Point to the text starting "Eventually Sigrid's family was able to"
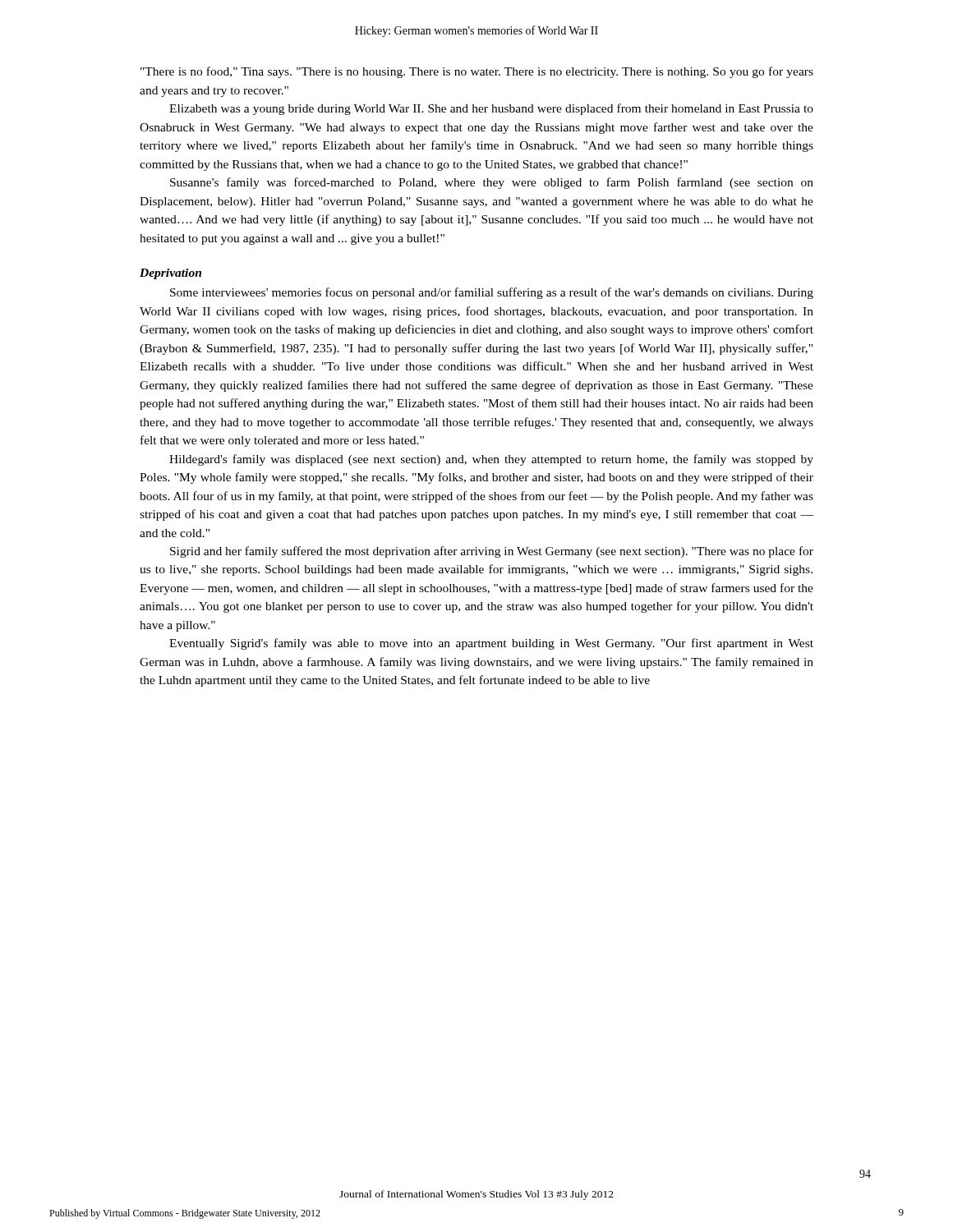This screenshot has width=953, height=1232. [x=476, y=661]
